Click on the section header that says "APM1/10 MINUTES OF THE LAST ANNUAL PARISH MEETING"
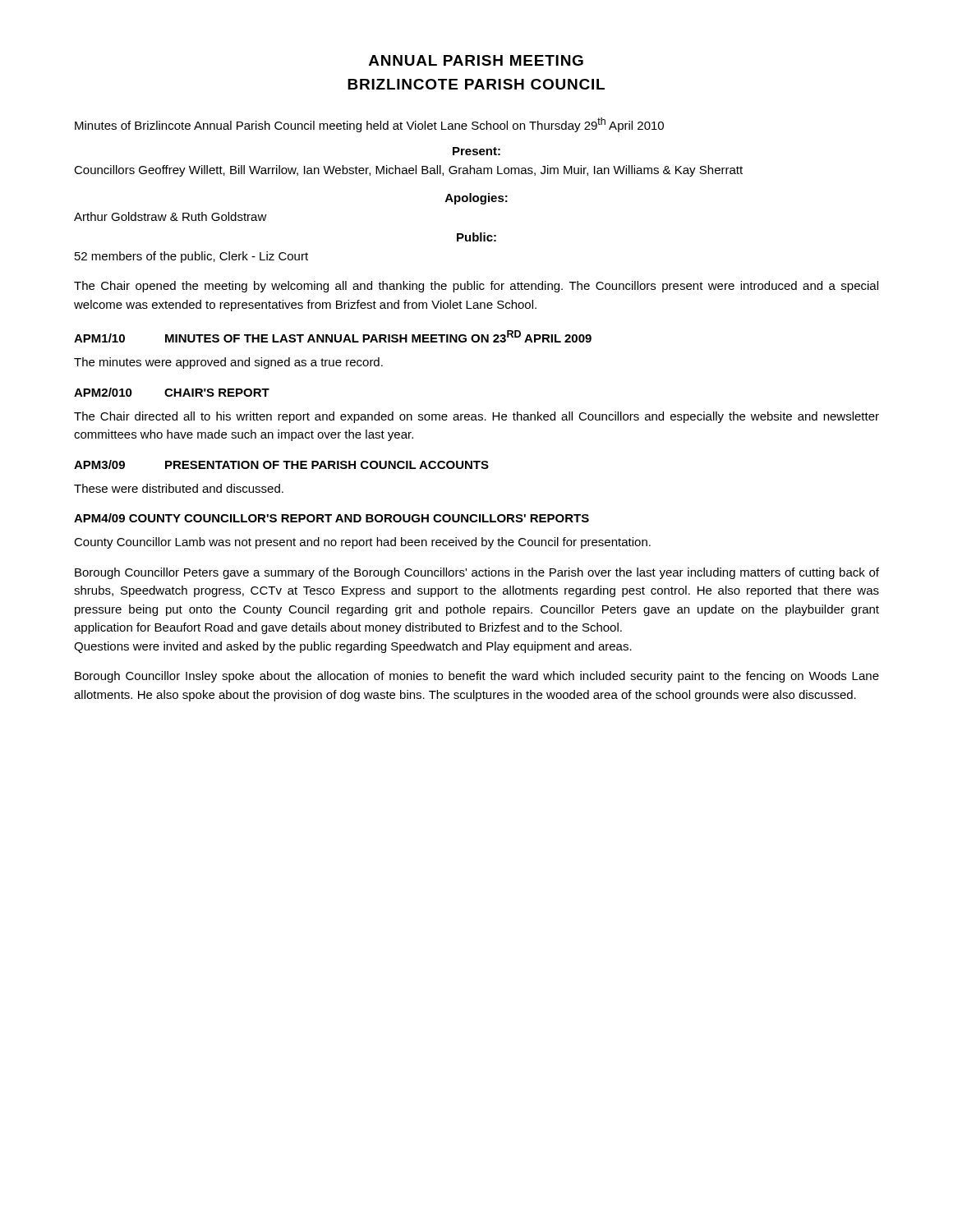Screen dimensions: 1232x953 point(333,337)
